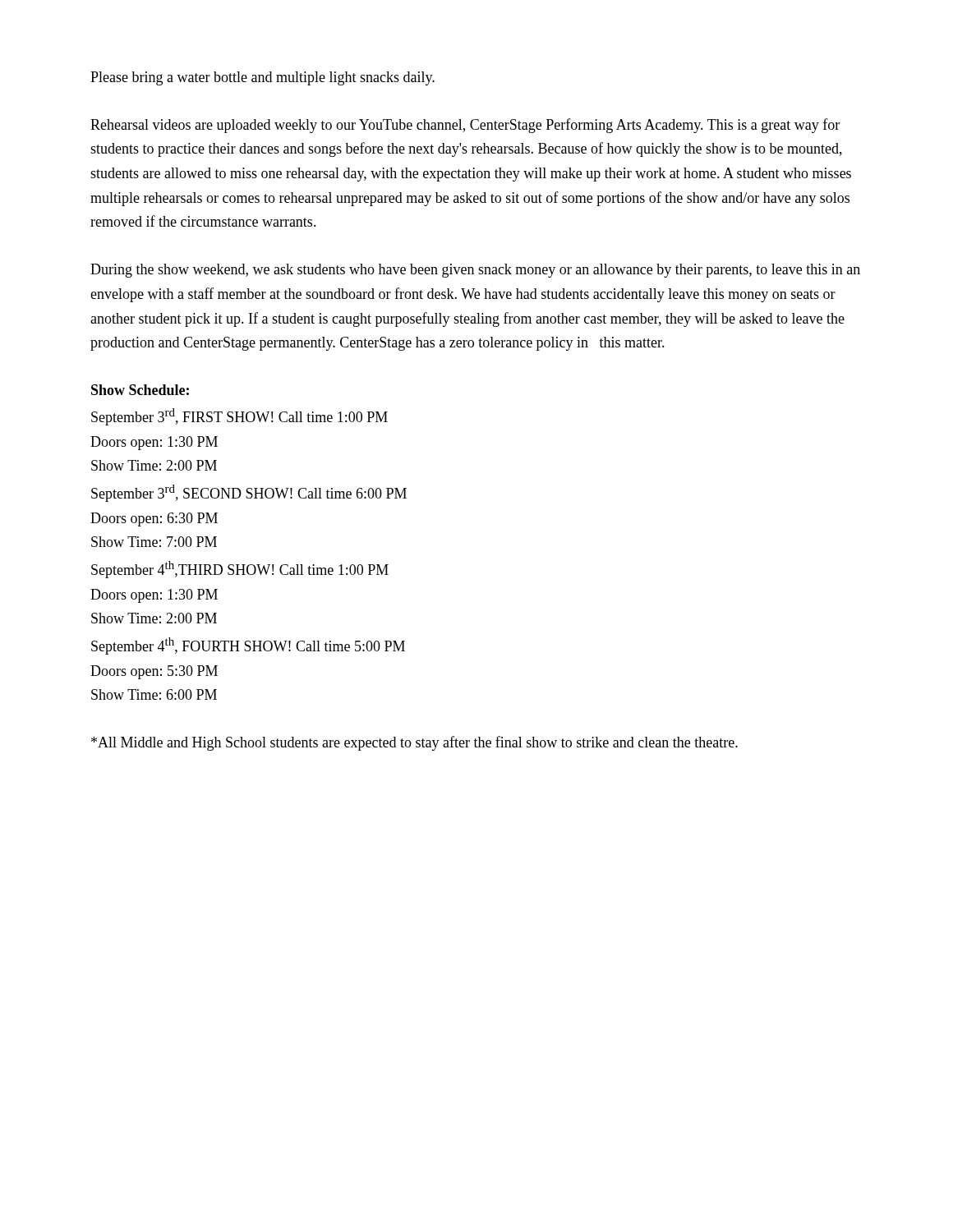Click the passage that begins "All Middle and"
953x1232 pixels.
point(414,743)
